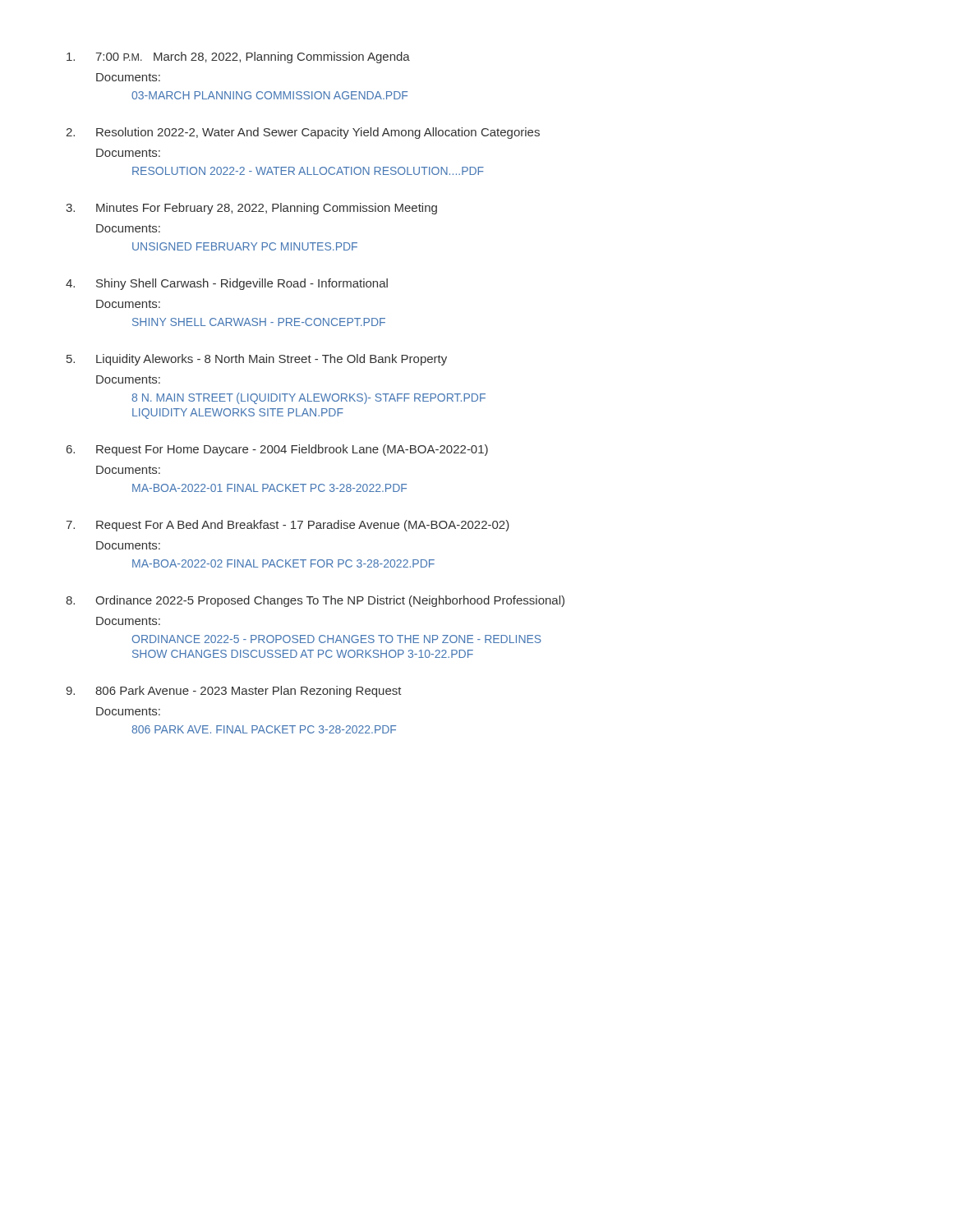Find the block on this page that starts "3. Minutes For"
The height and width of the screenshot is (1232, 953).
coord(251,209)
